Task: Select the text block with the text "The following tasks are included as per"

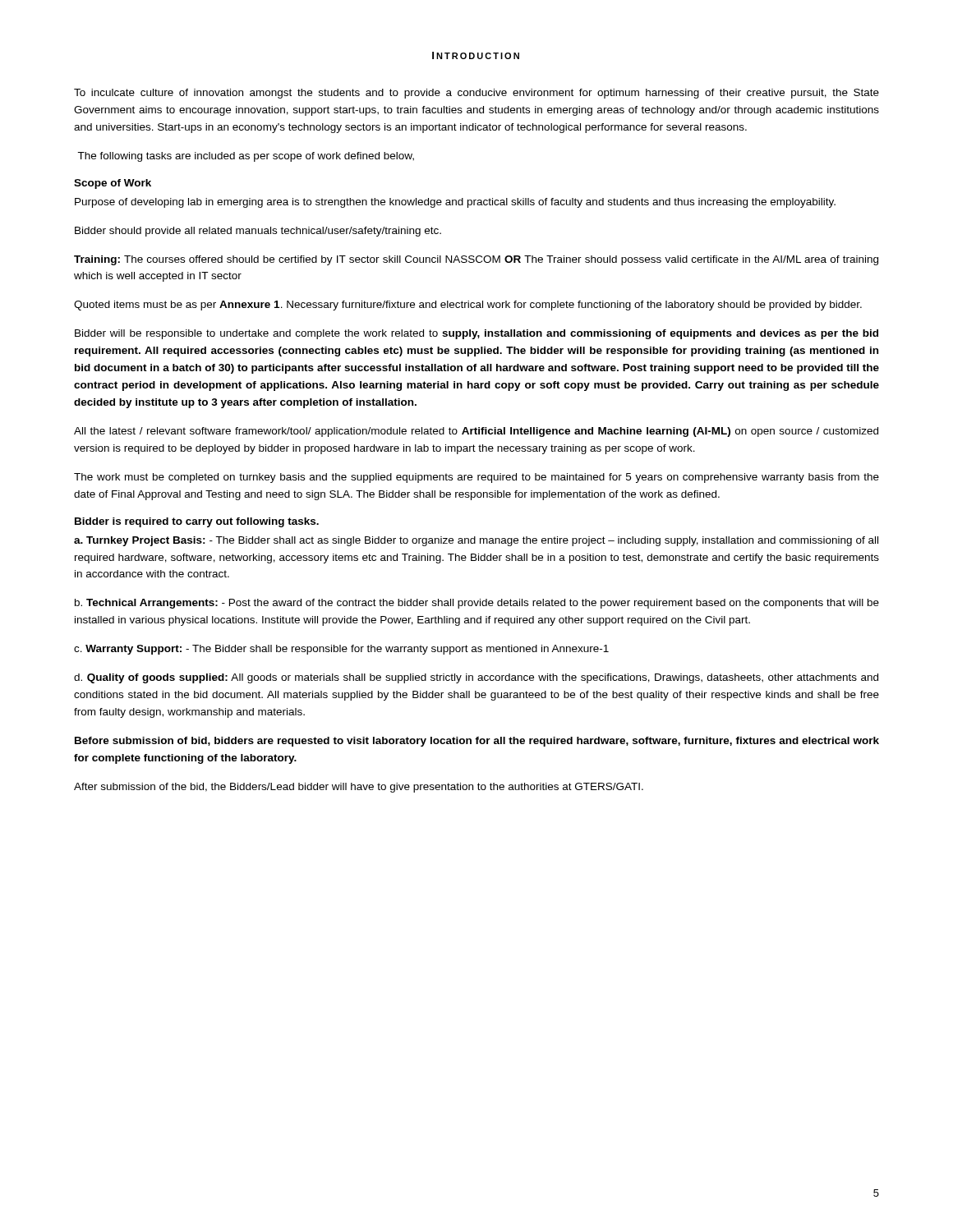Action: [245, 155]
